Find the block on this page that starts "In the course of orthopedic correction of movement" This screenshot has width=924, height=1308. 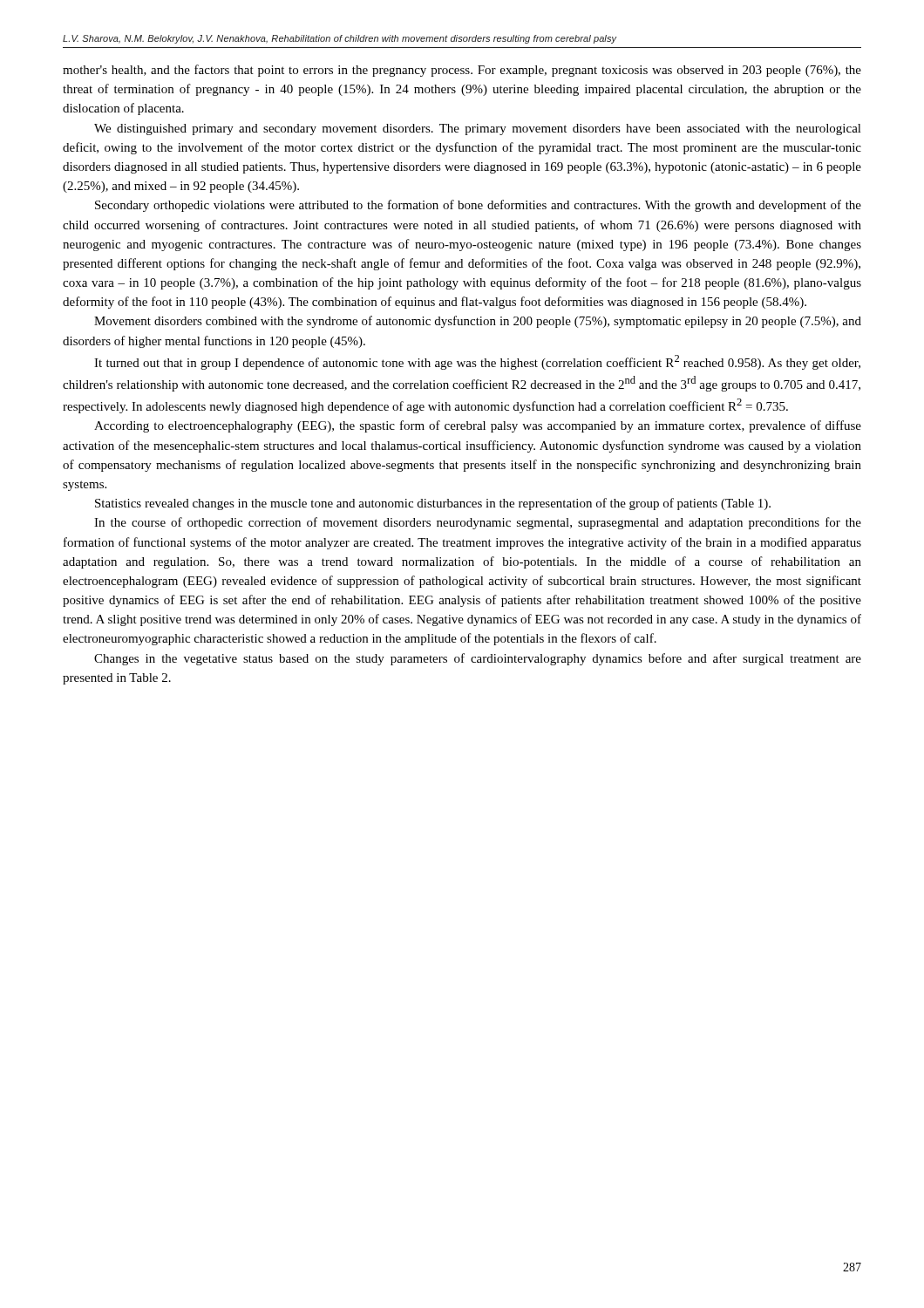pyautogui.click(x=462, y=581)
